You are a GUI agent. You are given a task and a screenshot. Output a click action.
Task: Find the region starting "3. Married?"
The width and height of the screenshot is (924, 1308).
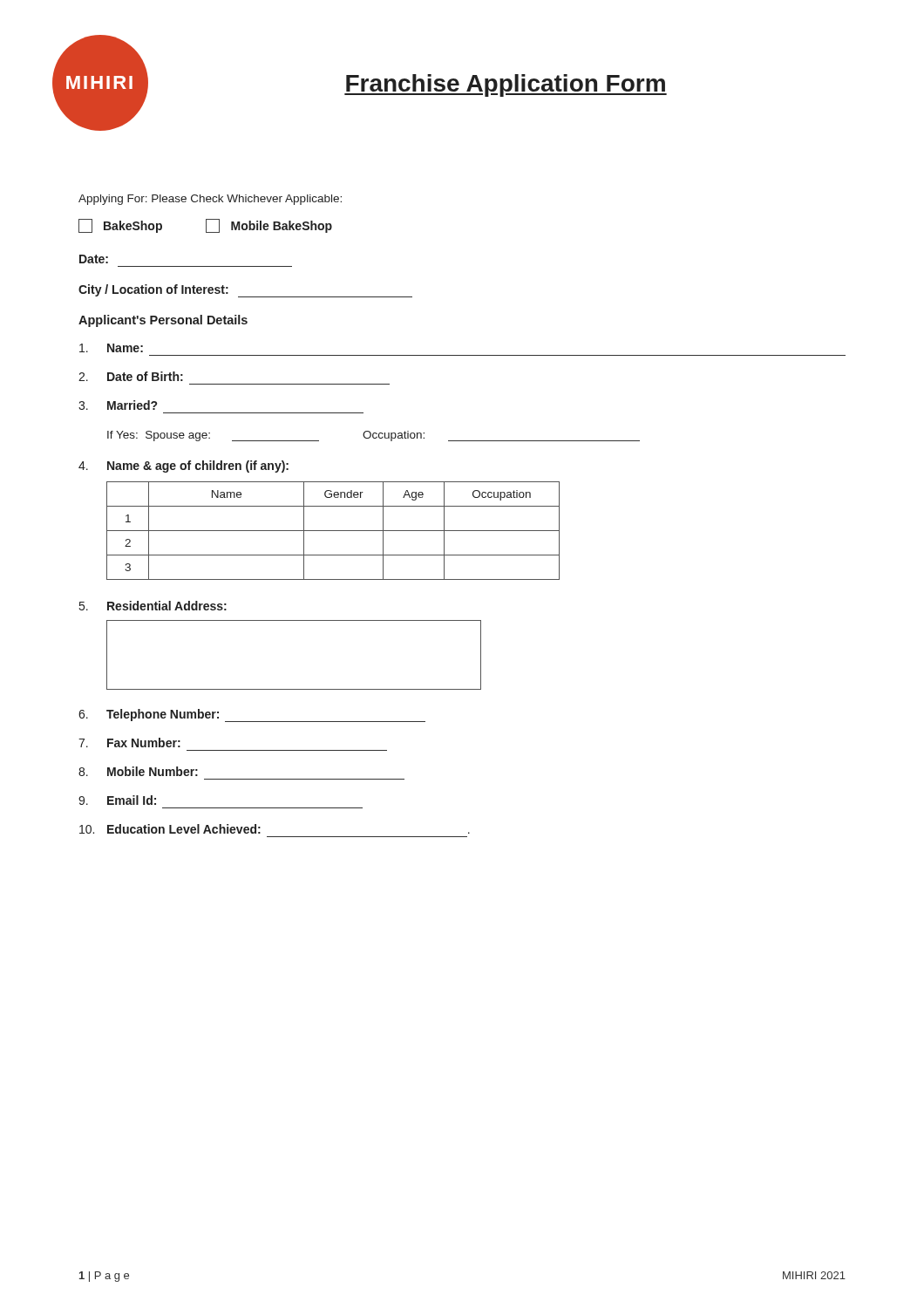(221, 406)
